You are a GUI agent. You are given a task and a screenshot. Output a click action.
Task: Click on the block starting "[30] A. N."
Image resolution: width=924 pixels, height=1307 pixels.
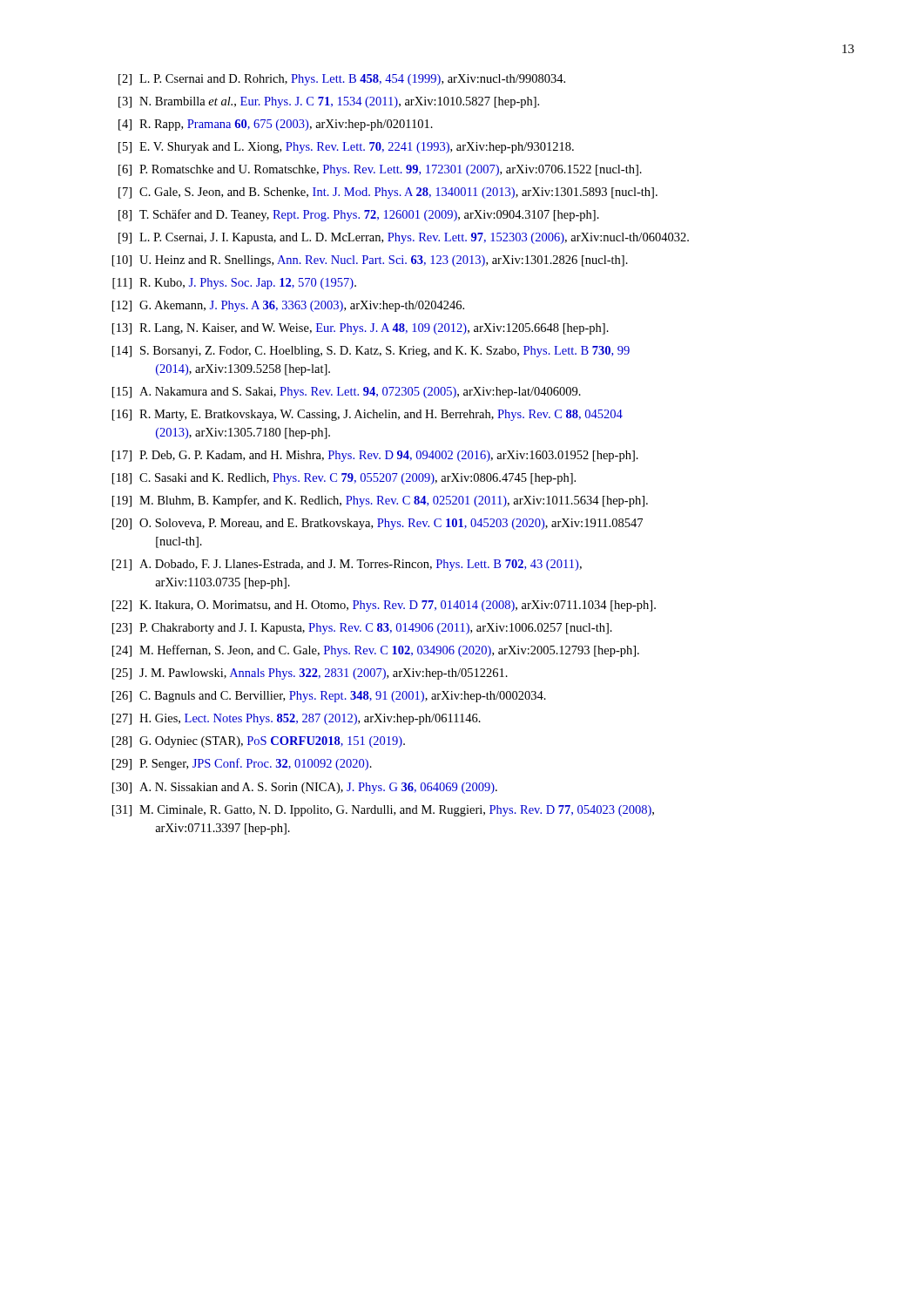471,787
